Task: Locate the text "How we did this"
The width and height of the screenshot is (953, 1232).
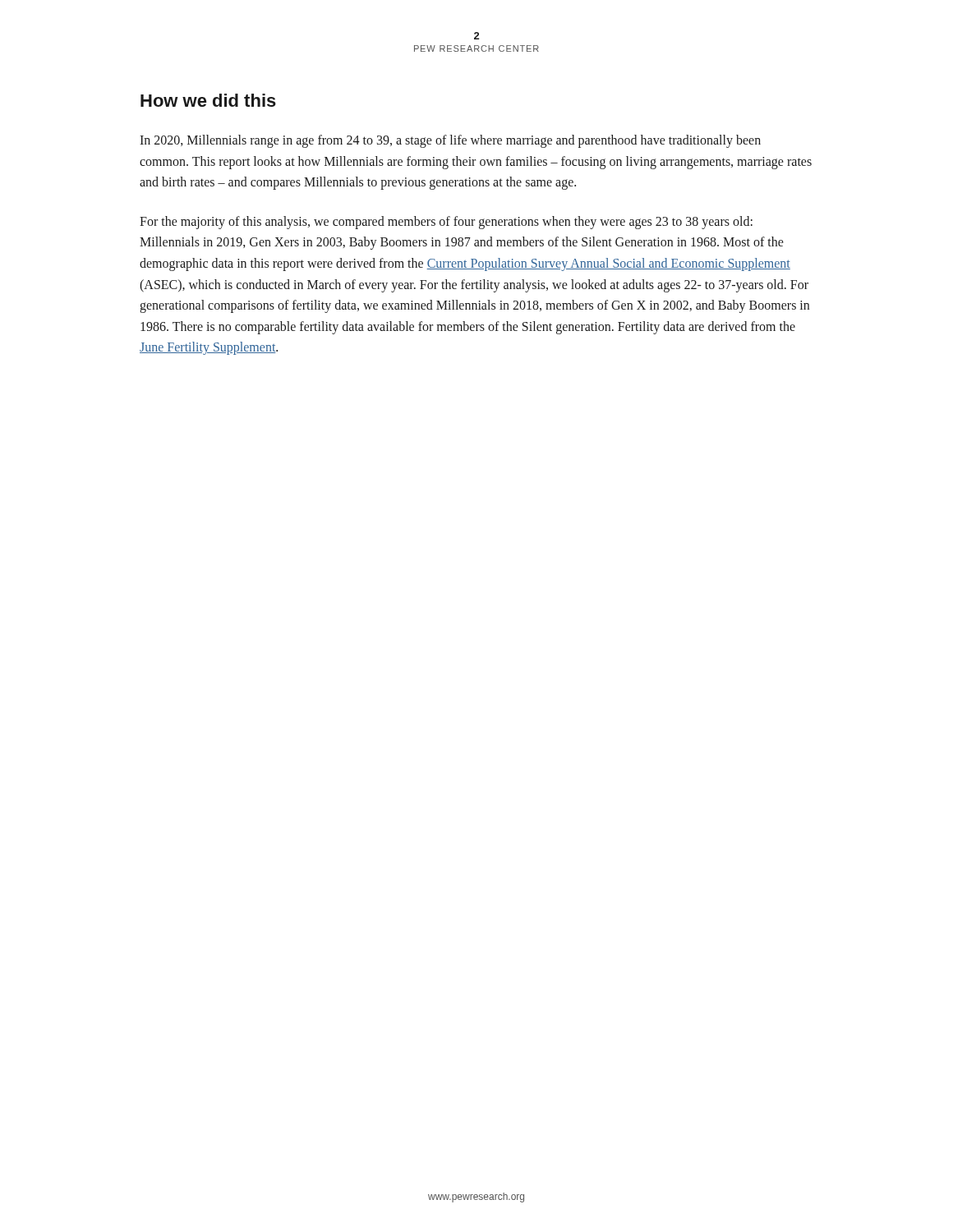Action: click(208, 101)
